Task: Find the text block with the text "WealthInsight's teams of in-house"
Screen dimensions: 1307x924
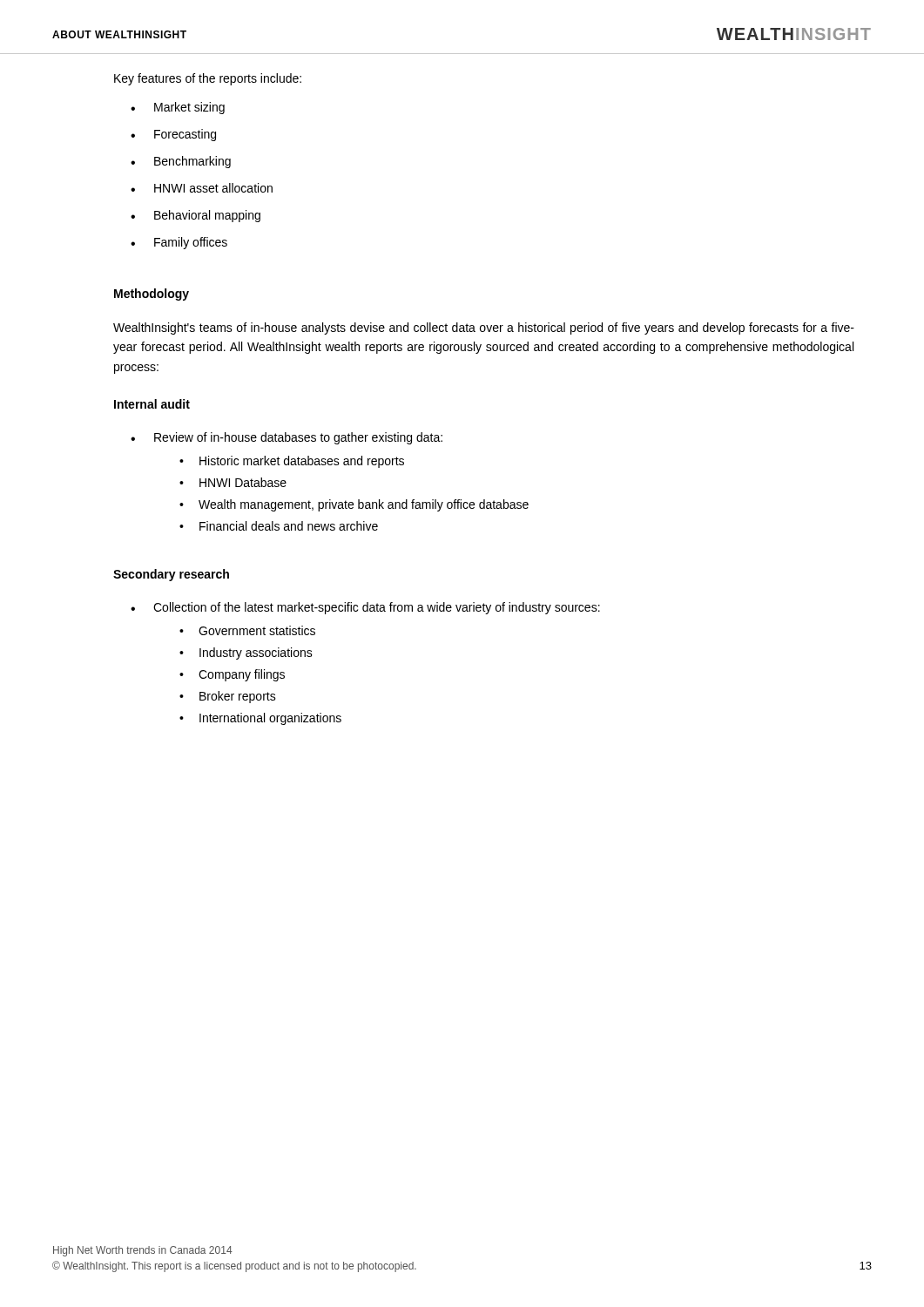Action: [484, 347]
